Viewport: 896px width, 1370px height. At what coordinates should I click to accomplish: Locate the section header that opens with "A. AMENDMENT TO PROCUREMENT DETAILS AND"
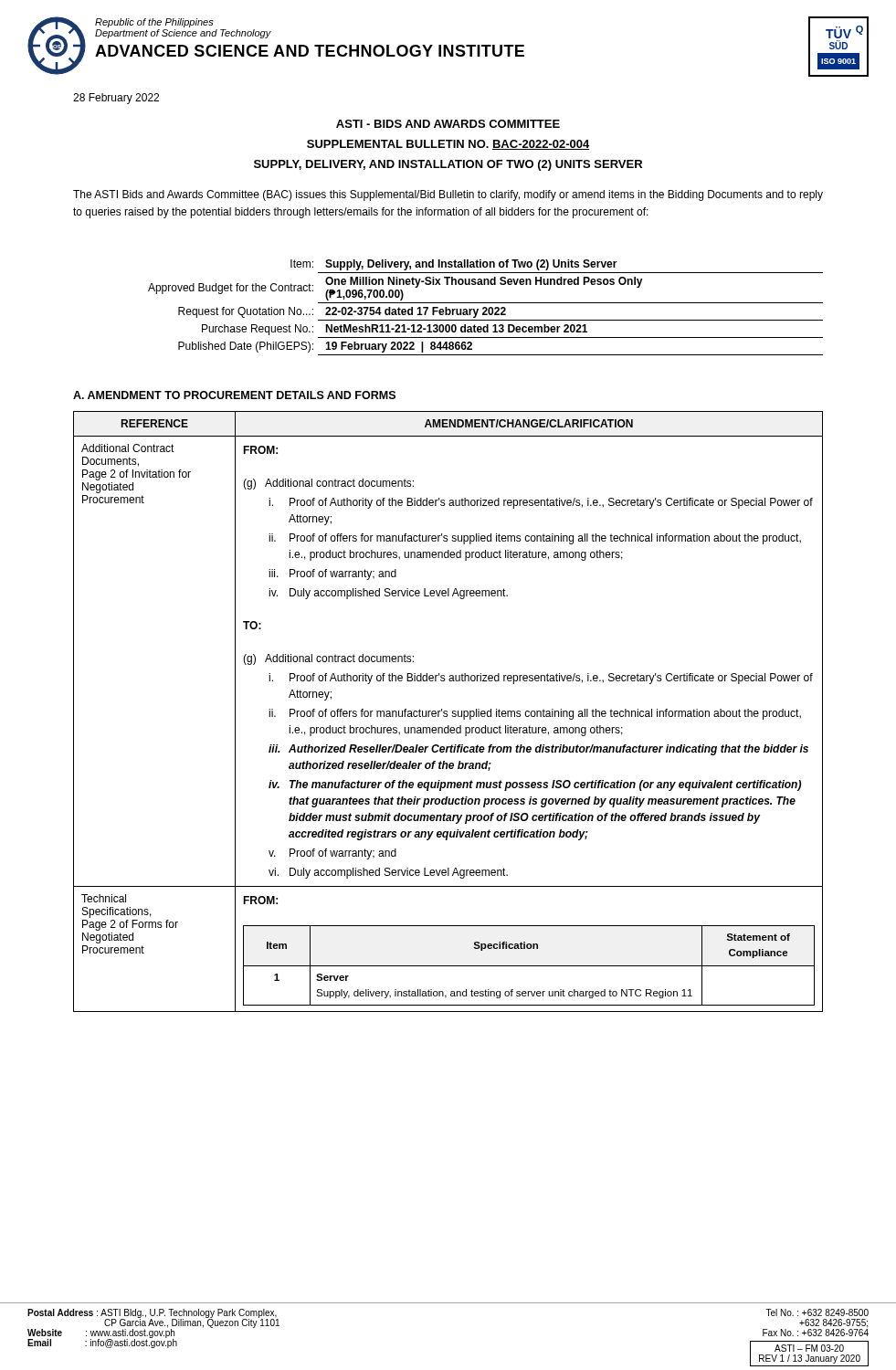234,395
